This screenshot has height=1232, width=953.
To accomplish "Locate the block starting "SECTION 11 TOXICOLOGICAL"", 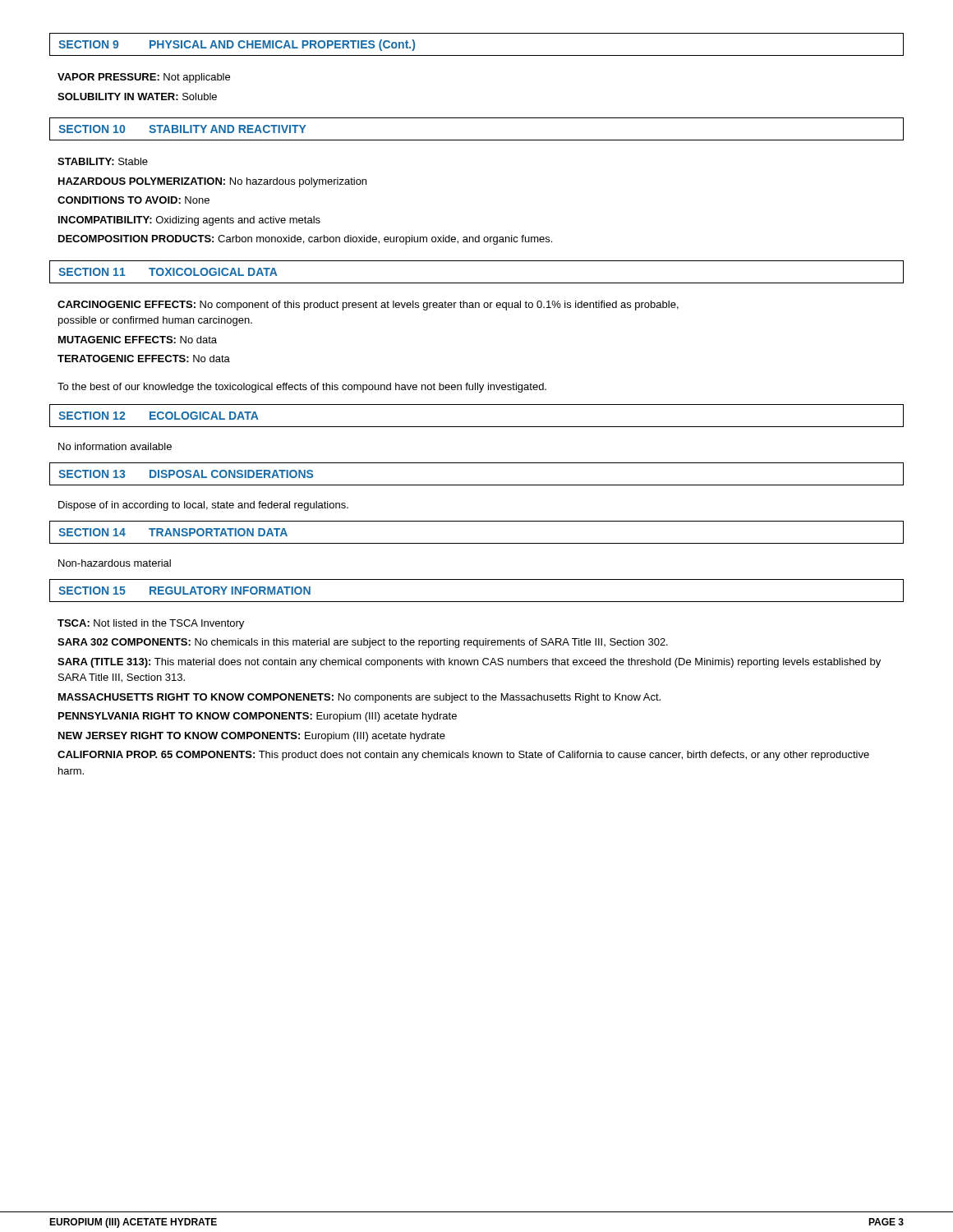I will (168, 271).
